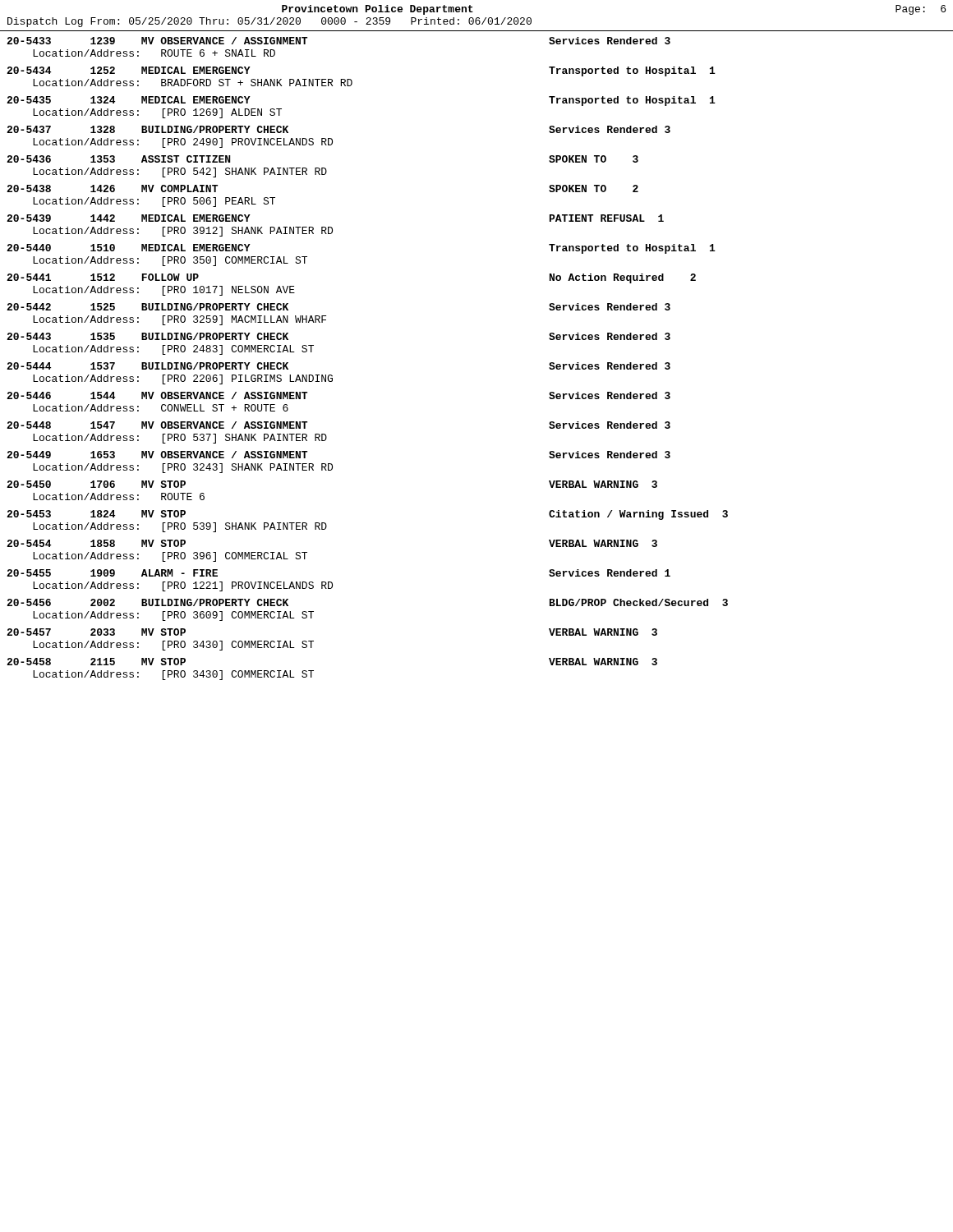Select the list item containing "20-5434 1252 MEDICAL EMERGENCY"
This screenshot has width=953, height=1232.
(32, 72)
